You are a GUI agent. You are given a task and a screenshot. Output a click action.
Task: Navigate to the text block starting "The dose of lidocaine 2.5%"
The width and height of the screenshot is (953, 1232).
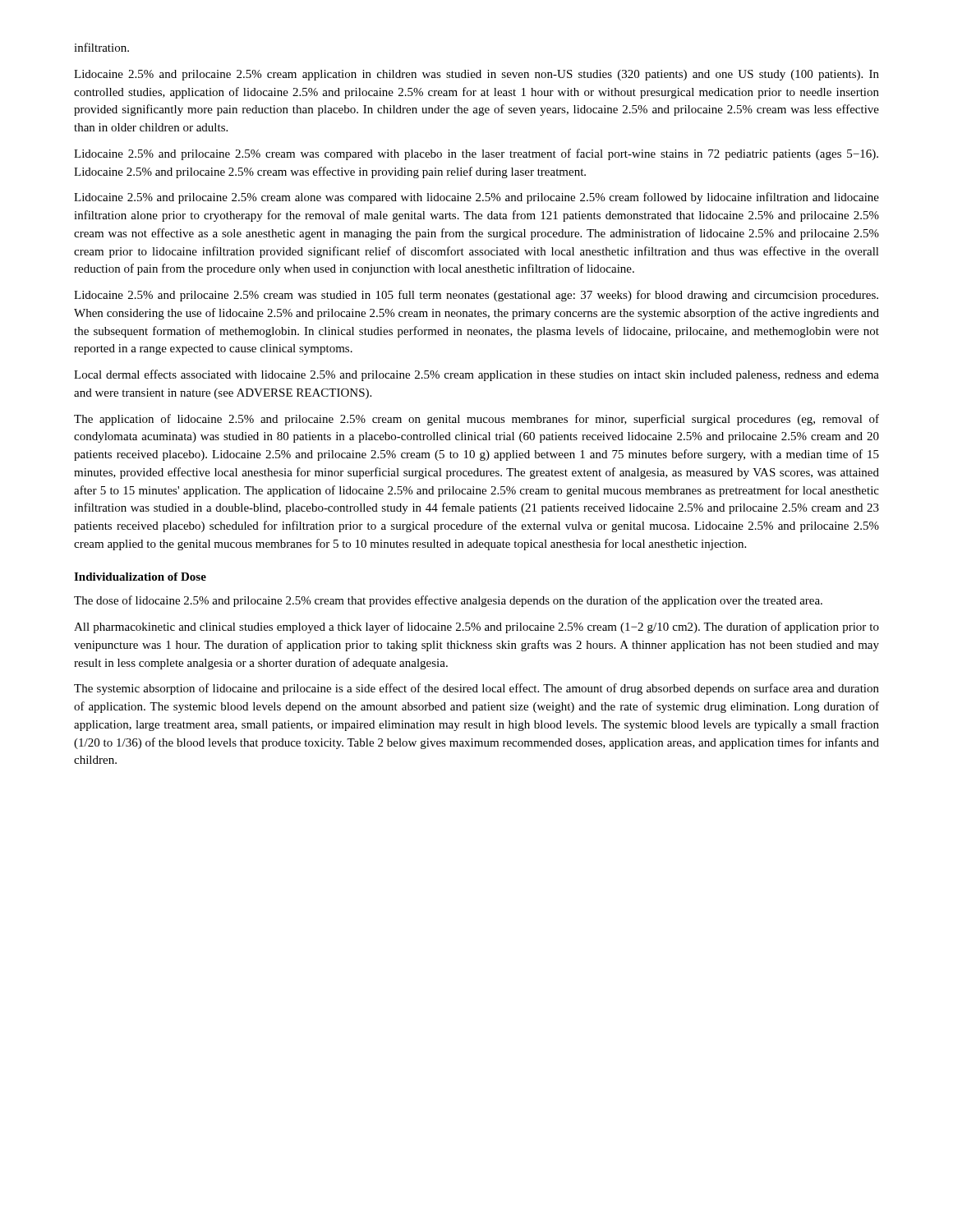click(x=476, y=601)
